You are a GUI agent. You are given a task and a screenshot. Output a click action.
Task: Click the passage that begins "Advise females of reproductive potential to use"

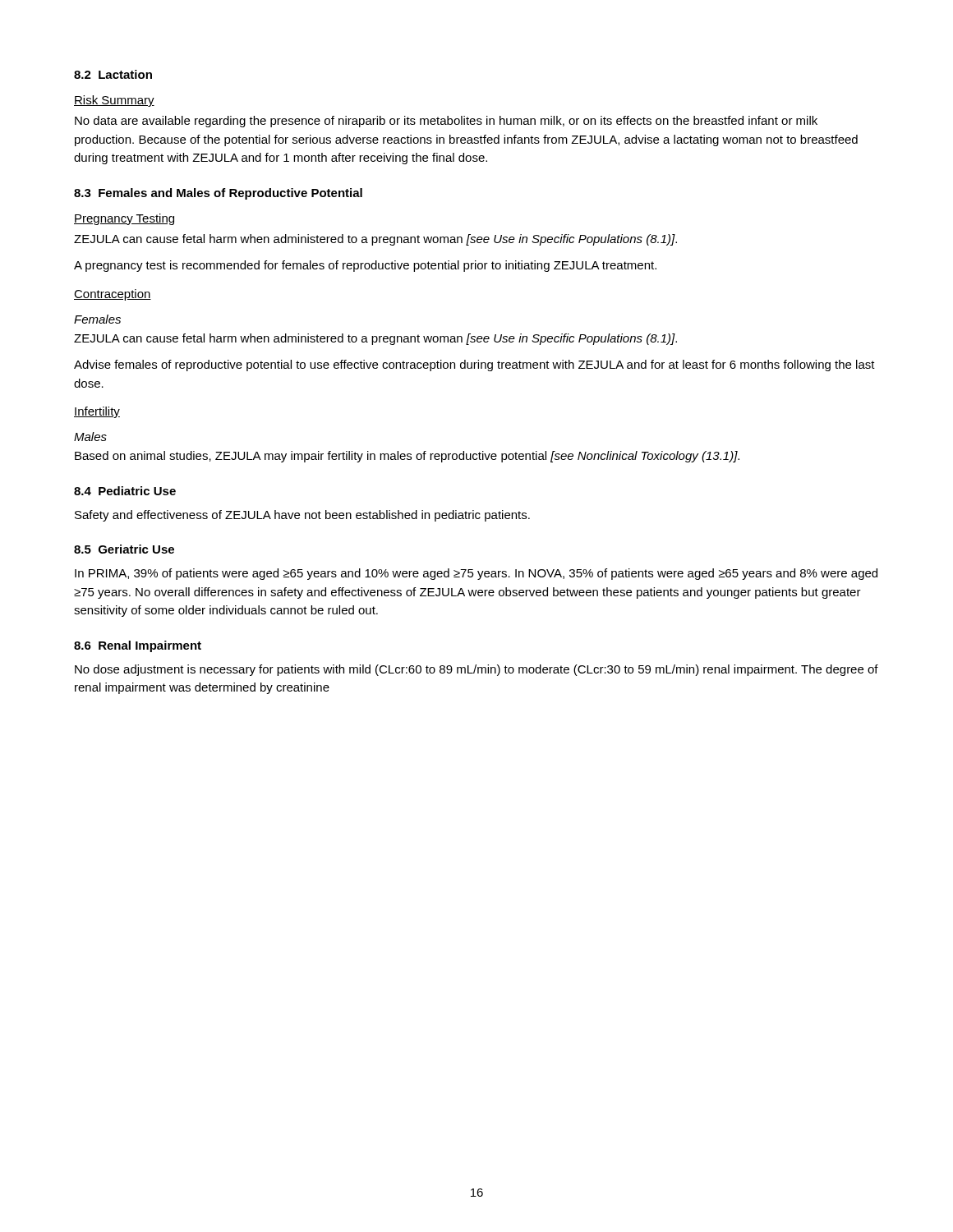[x=474, y=373]
